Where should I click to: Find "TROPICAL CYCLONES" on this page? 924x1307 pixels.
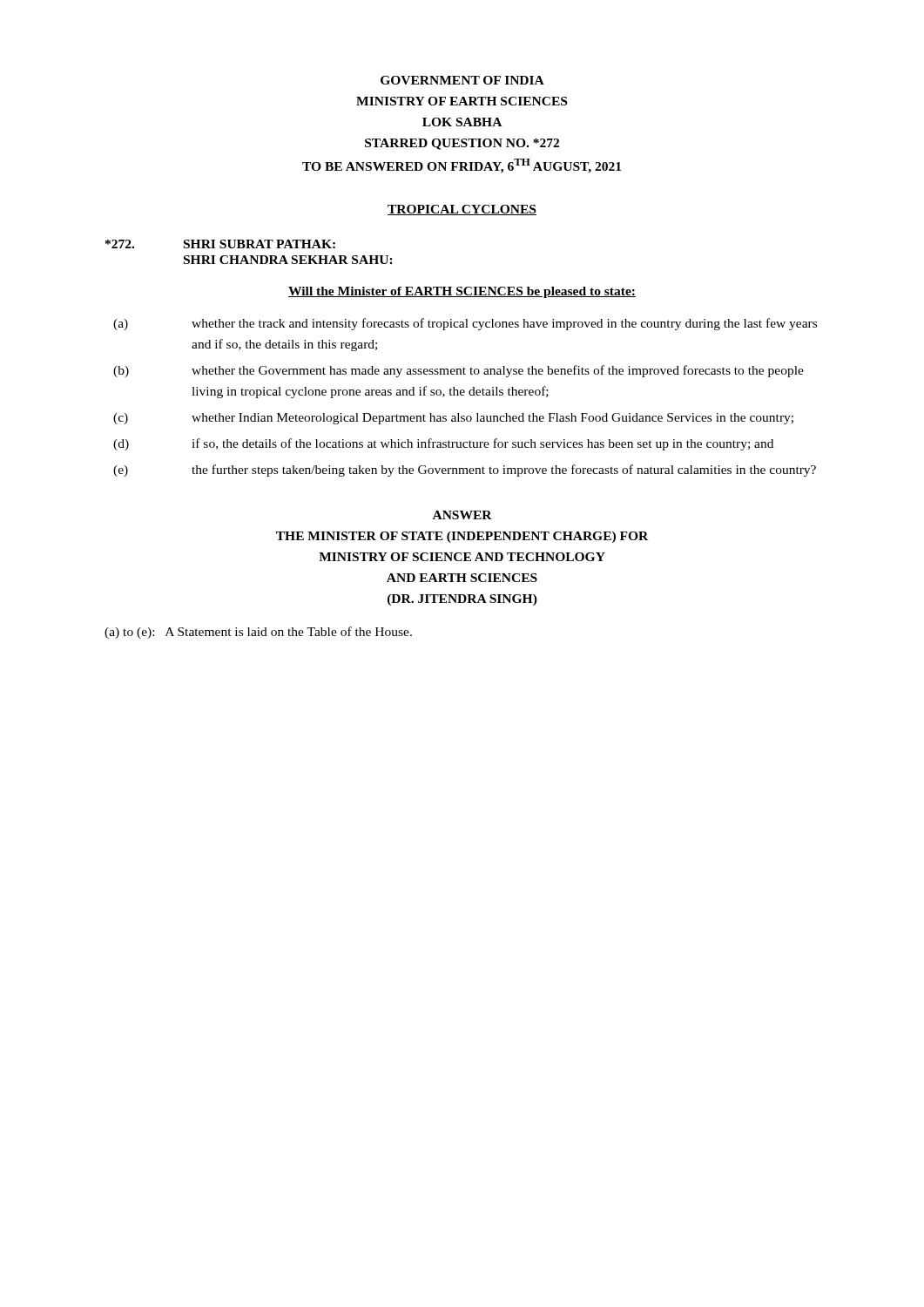(462, 209)
